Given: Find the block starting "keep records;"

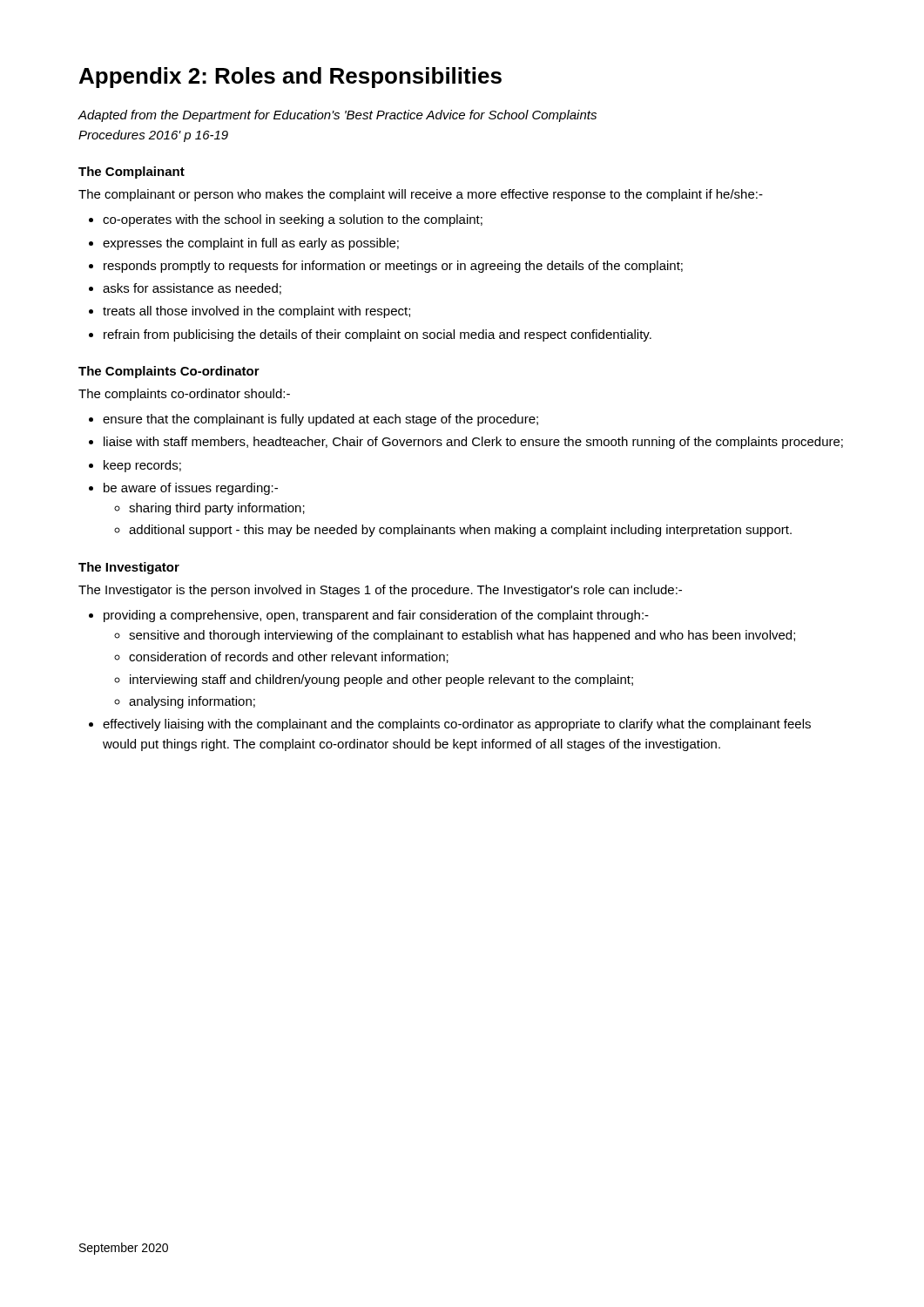Looking at the screenshot, I should 135,466.
